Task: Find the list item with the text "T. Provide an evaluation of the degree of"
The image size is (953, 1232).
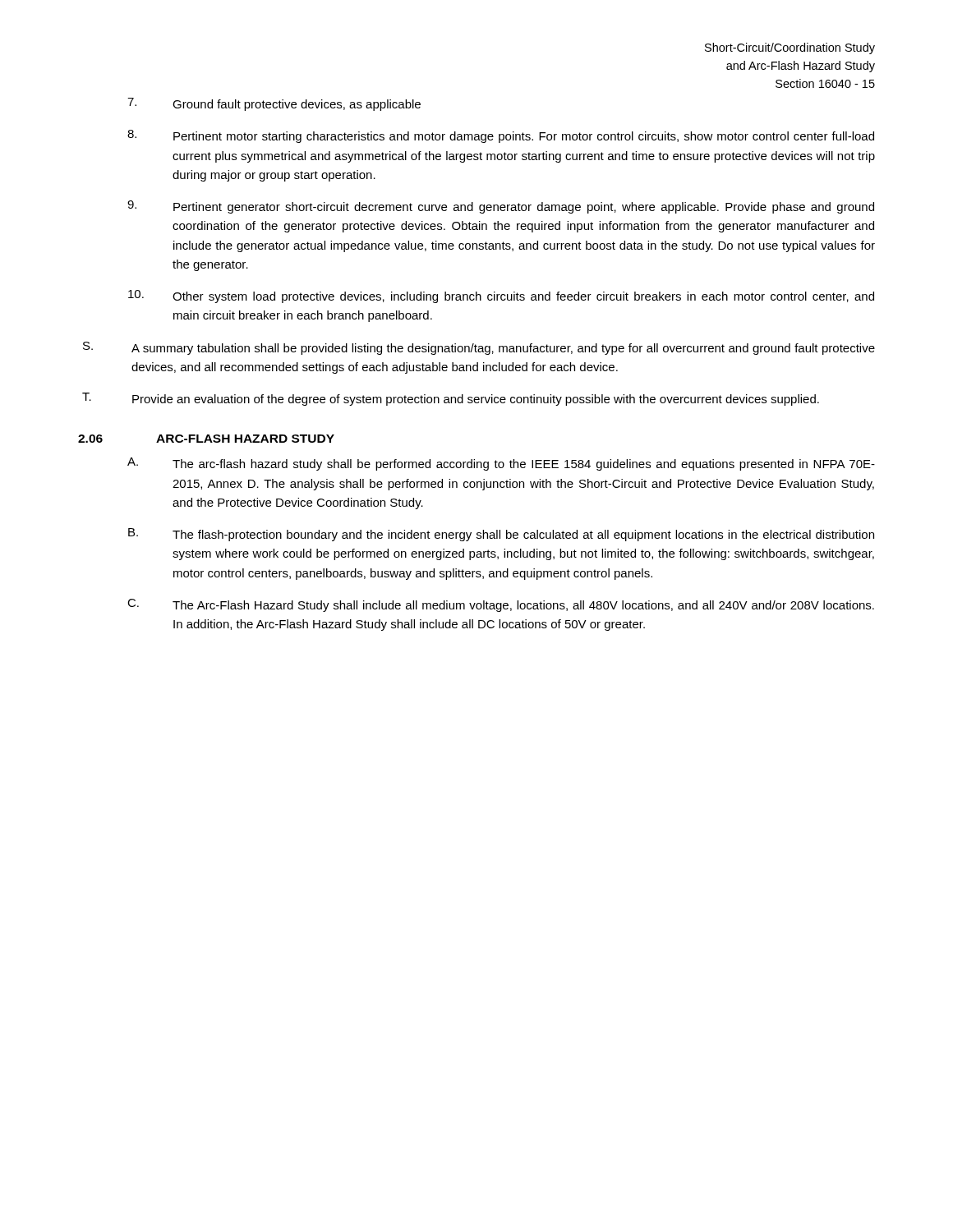Action: [x=476, y=399]
